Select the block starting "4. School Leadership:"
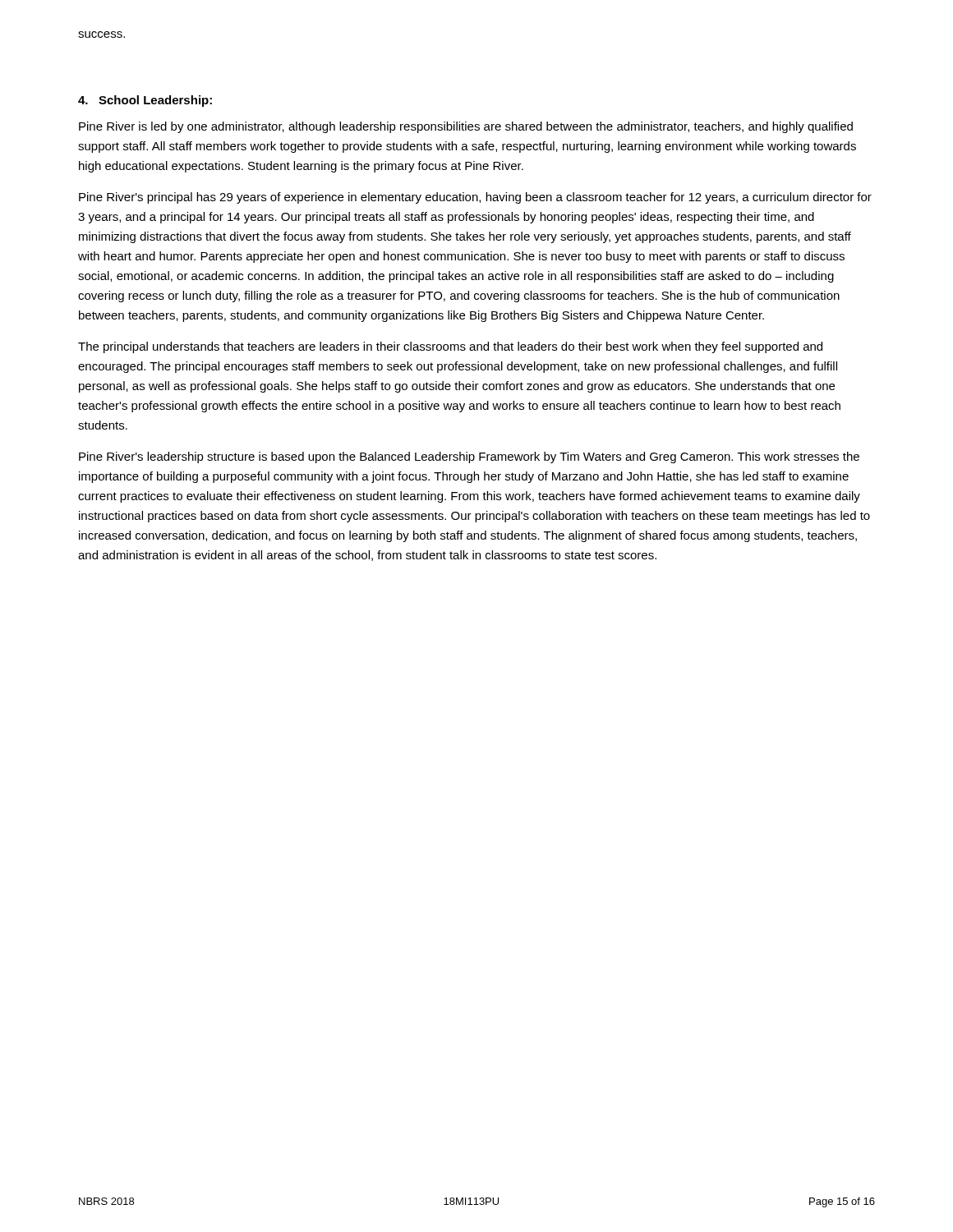953x1232 pixels. (x=146, y=99)
